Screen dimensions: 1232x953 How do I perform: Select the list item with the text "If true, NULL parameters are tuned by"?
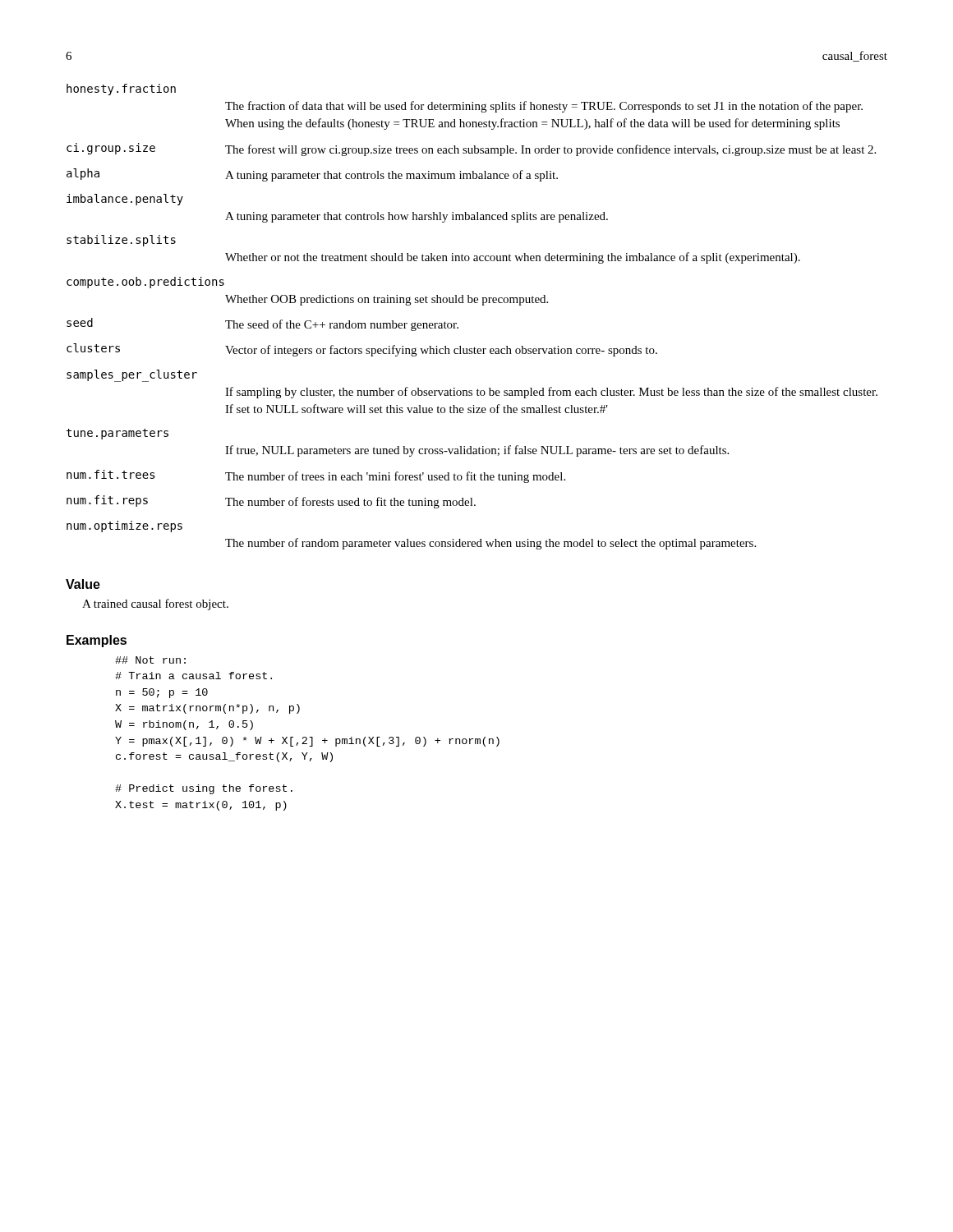[476, 451]
